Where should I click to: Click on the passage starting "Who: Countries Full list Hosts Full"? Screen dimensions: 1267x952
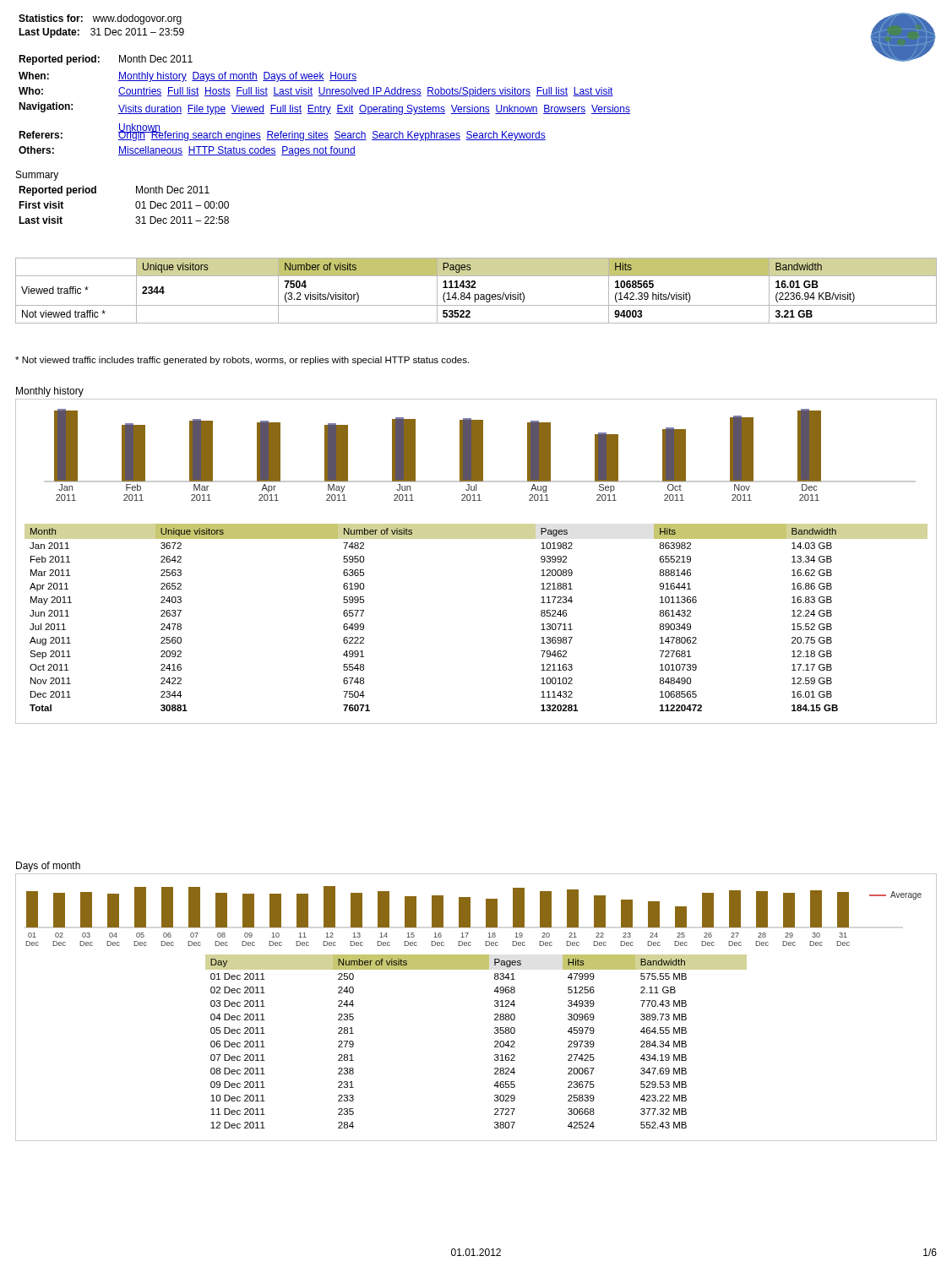click(x=316, y=91)
